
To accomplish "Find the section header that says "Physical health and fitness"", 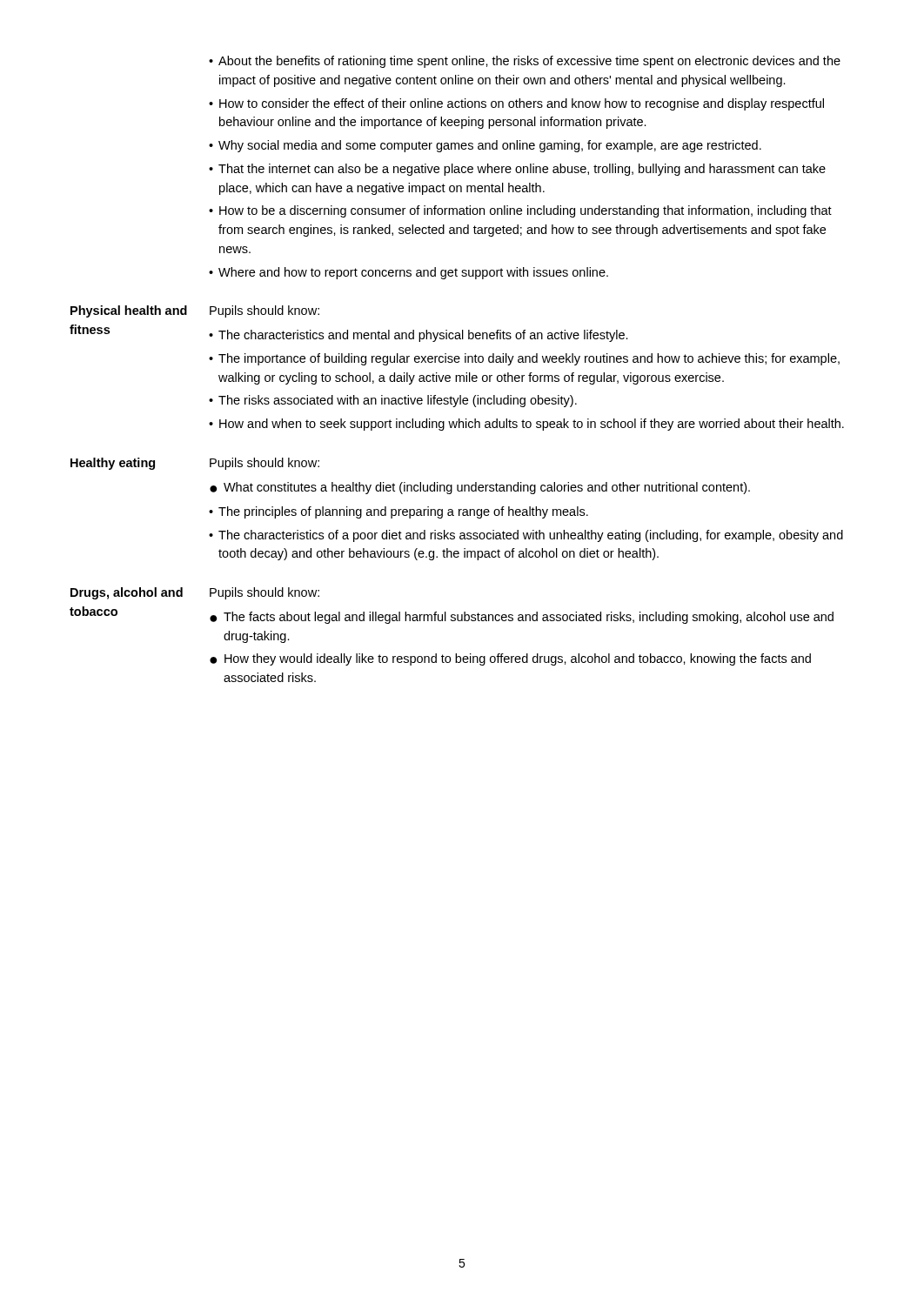I will 128,320.
